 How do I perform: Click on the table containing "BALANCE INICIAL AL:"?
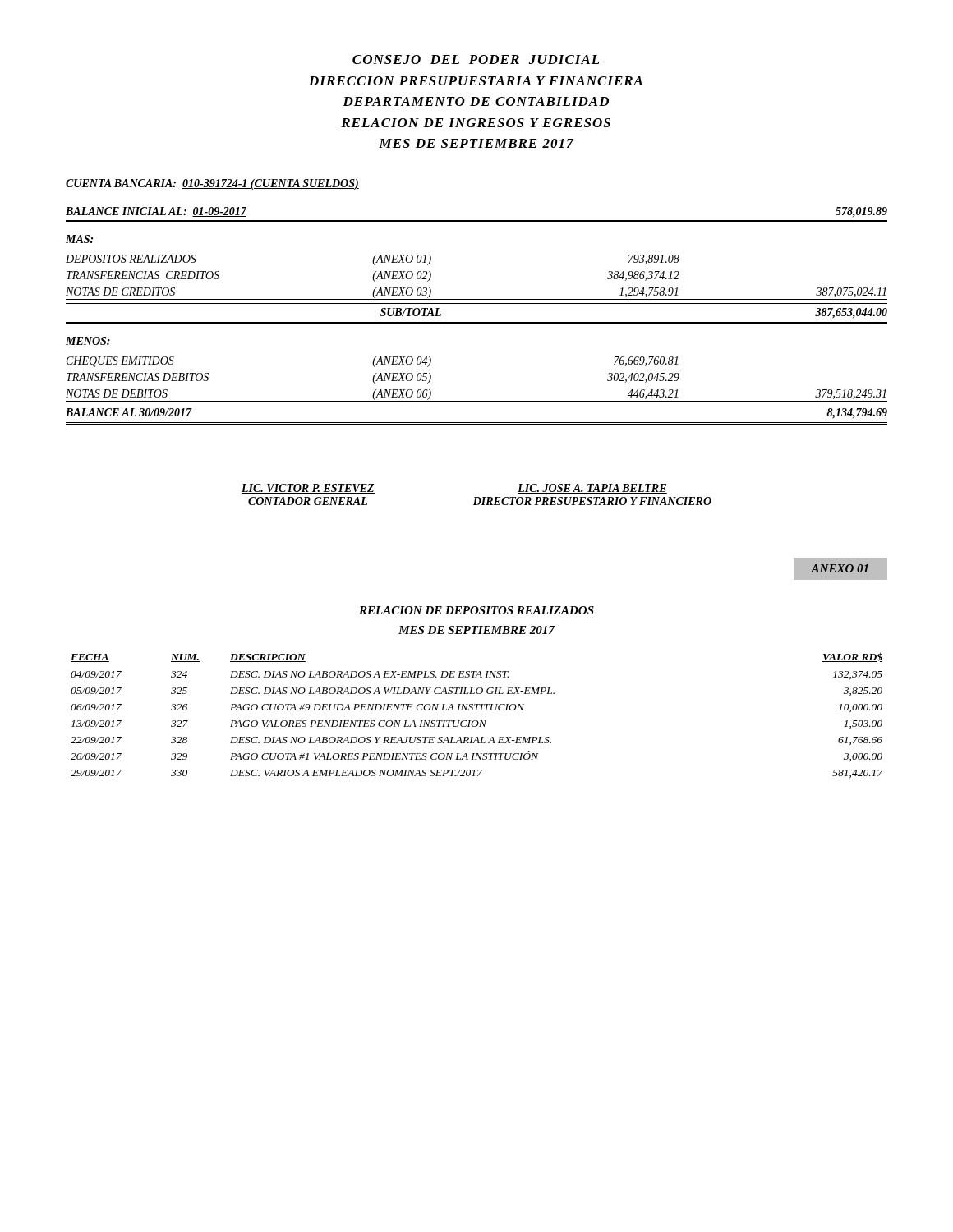point(476,315)
